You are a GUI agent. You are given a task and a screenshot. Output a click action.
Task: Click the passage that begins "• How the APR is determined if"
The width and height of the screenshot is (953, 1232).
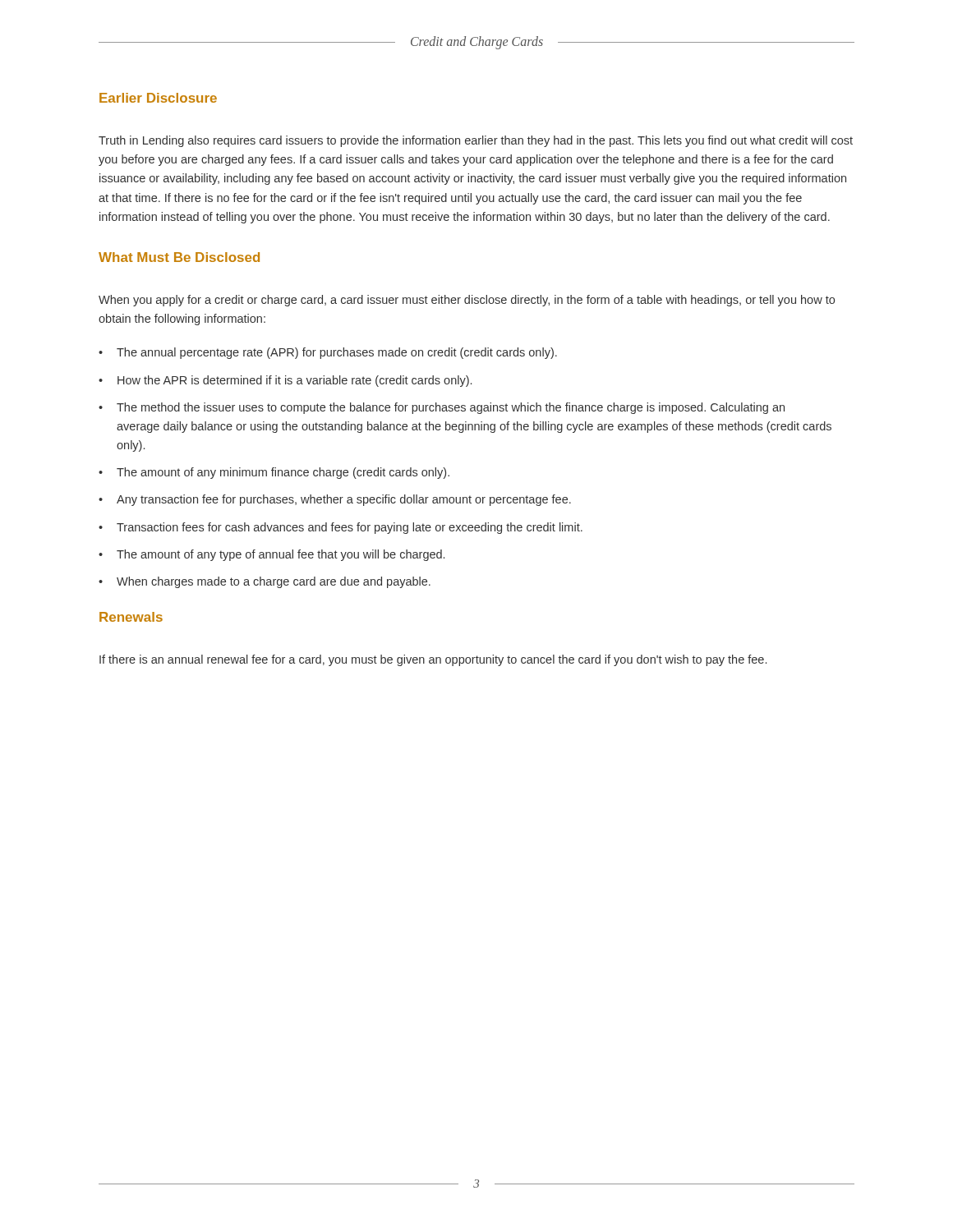[x=476, y=380]
